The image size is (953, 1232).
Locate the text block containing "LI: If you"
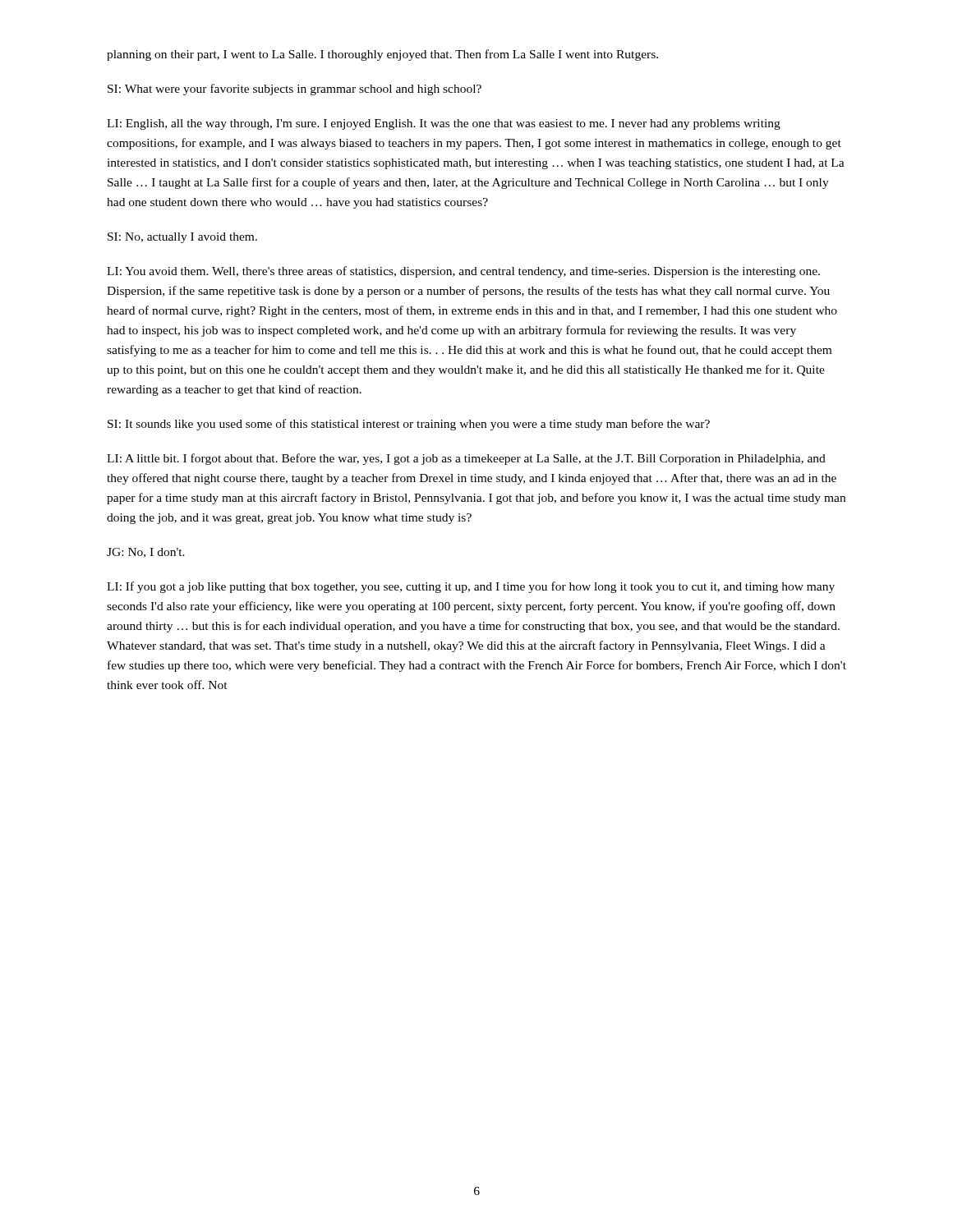476,636
